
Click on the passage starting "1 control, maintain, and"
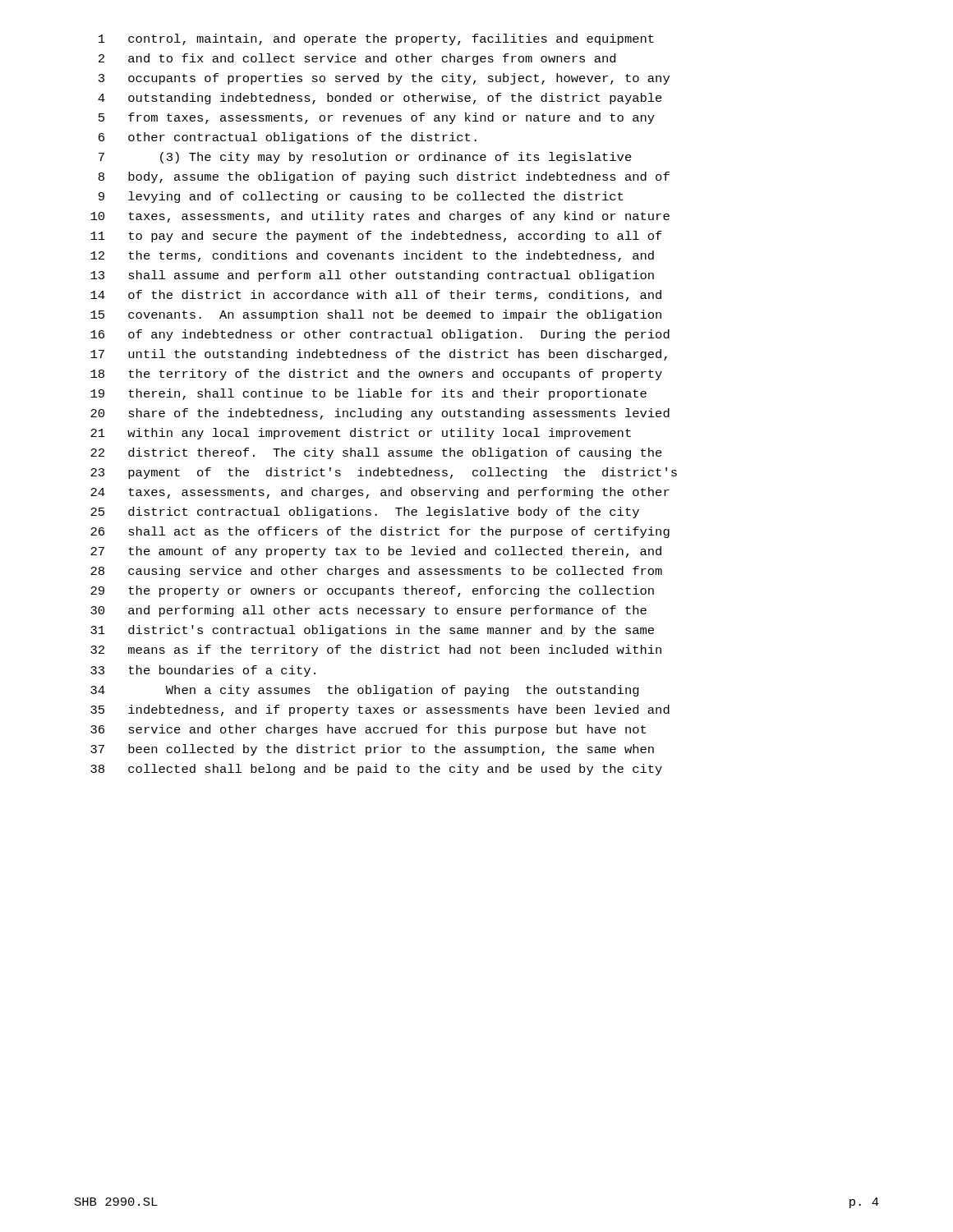(476, 404)
